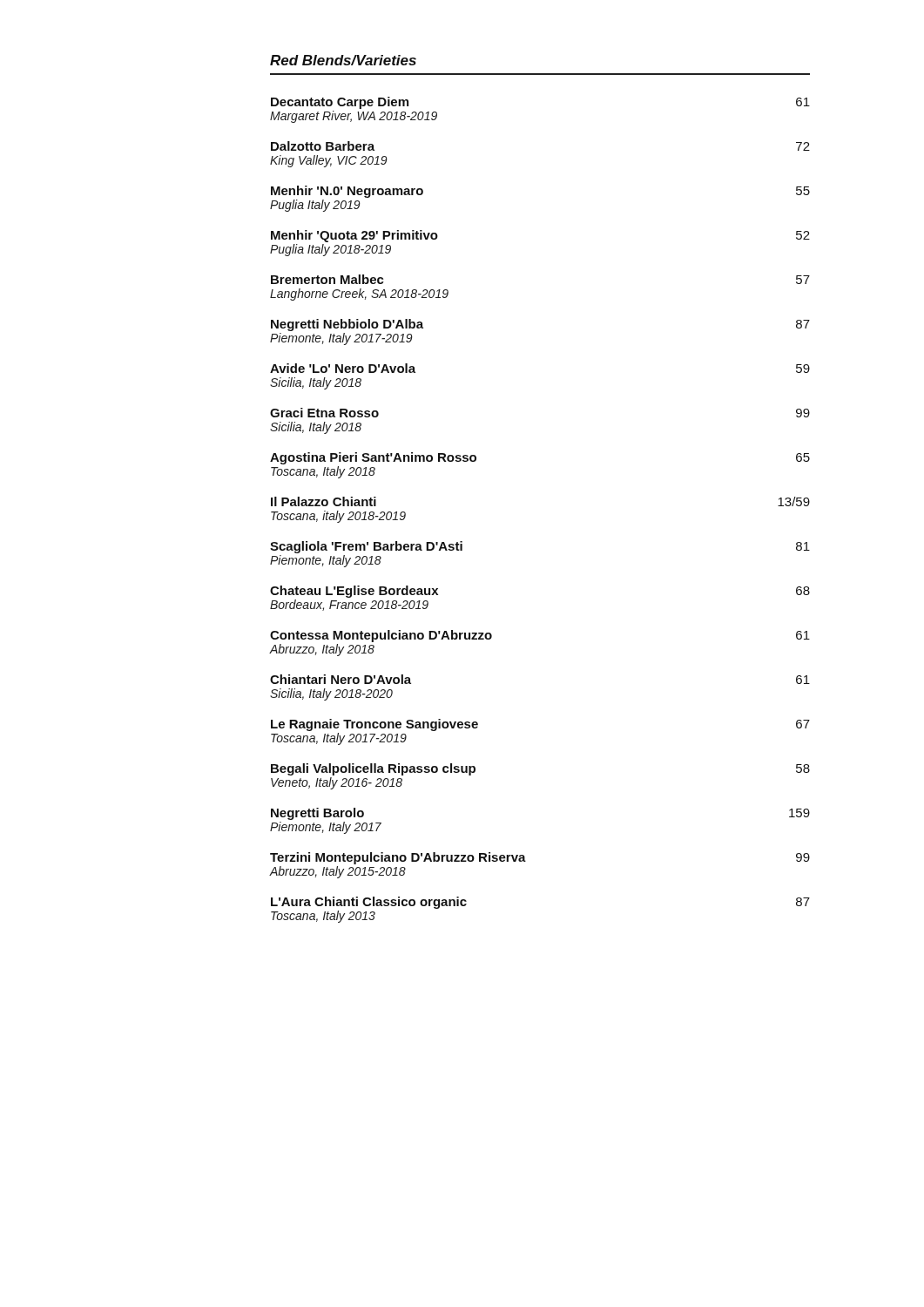Locate the text "Negretti Nebbiolo D'Alba Piemonte, Italy 2017-2019 87"

[x=345, y=325]
